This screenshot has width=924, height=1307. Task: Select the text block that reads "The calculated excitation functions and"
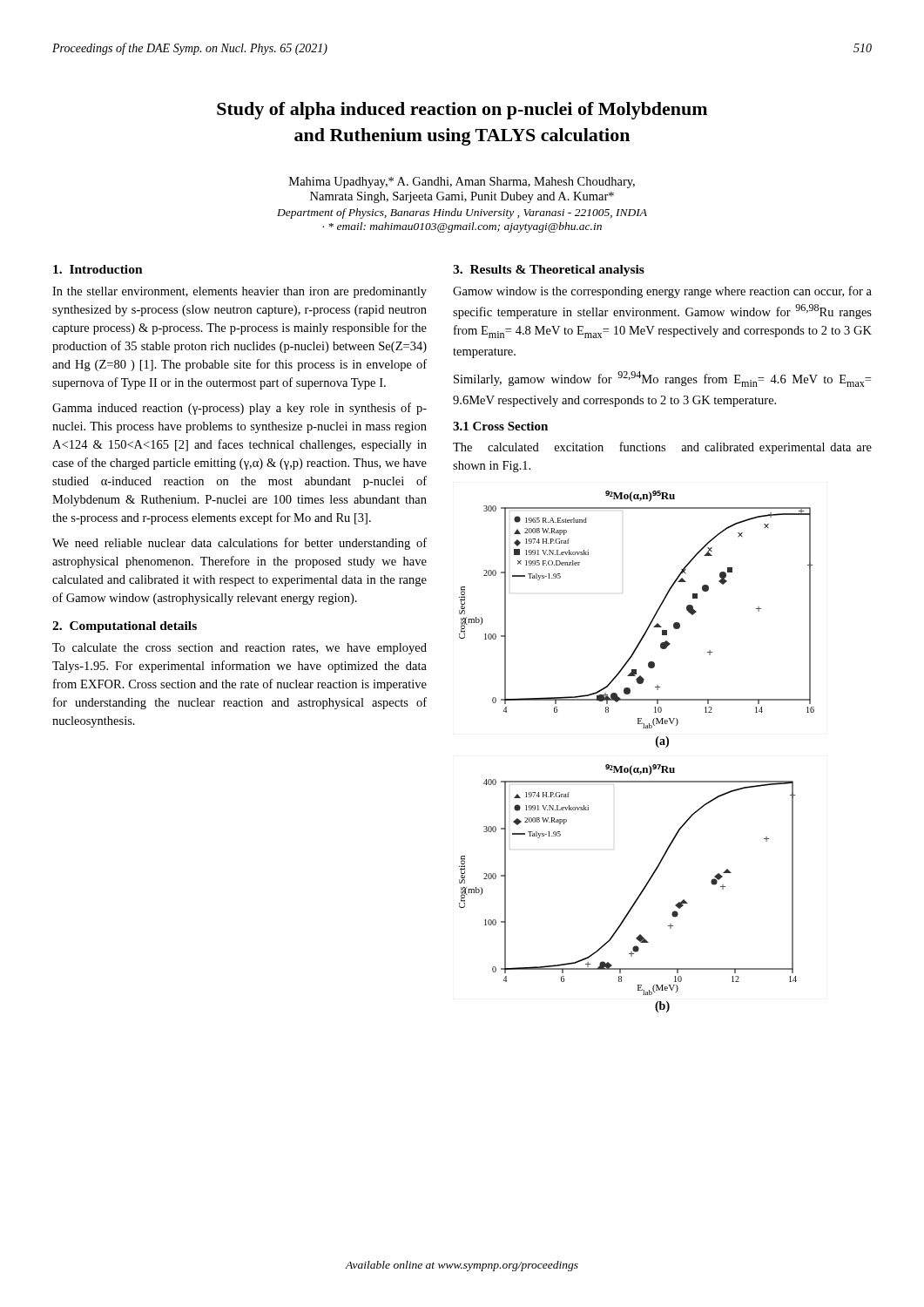click(x=662, y=456)
